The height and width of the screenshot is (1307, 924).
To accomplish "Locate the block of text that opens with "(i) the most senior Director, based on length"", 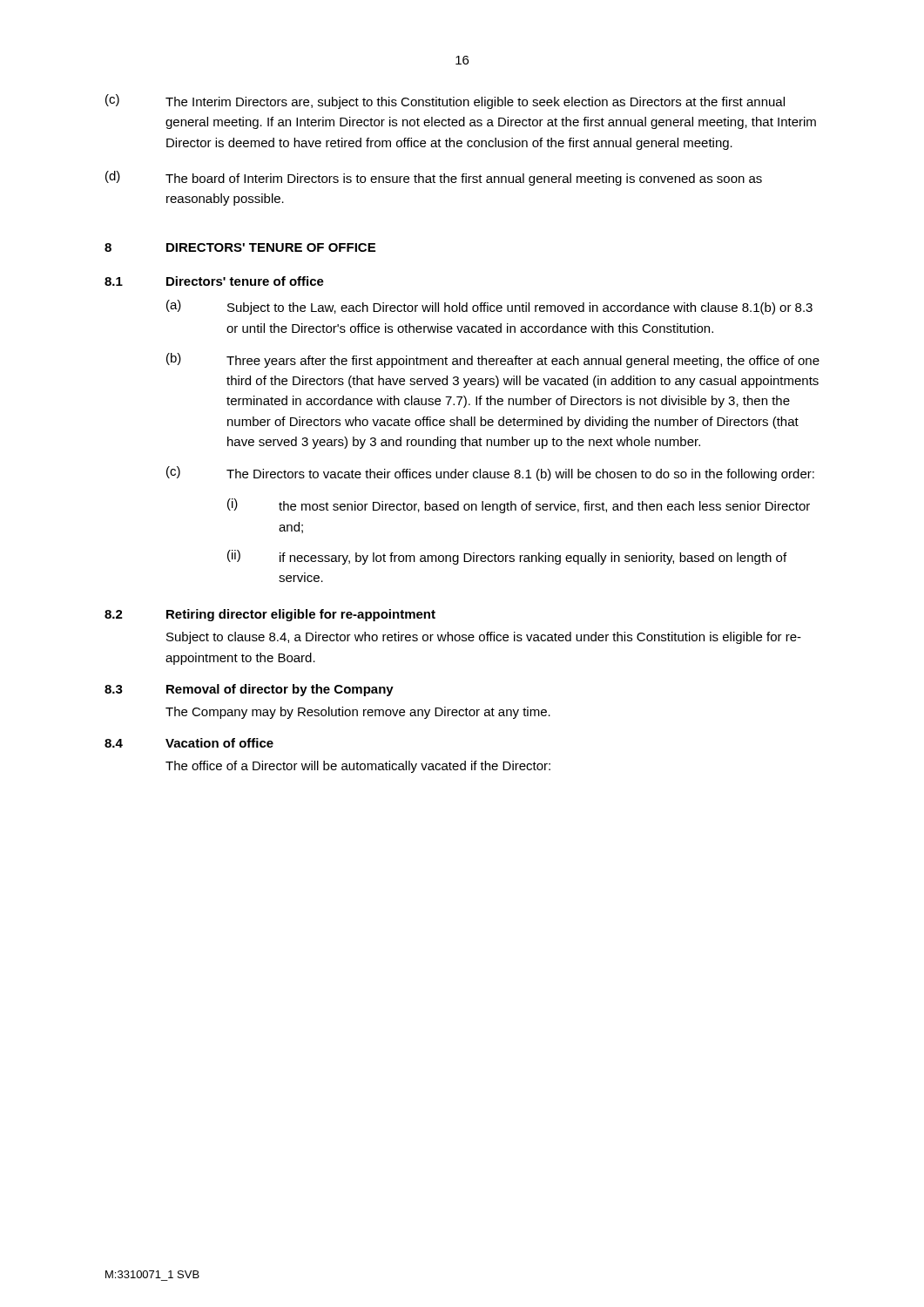I will pyautogui.click(x=523, y=516).
